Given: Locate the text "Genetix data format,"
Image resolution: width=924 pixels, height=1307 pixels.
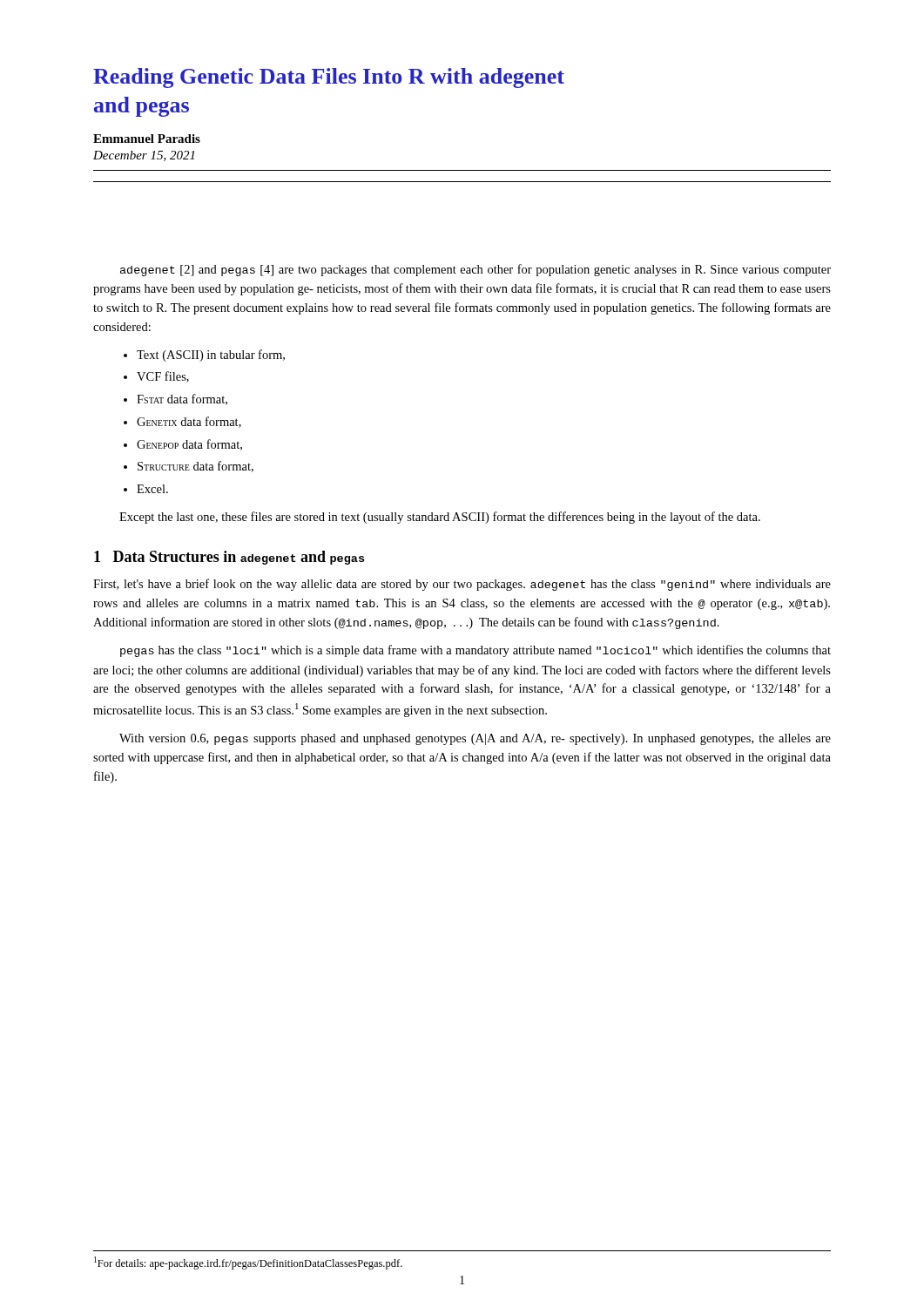Looking at the screenshot, I should pyautogui.click(x=189, y=422).
